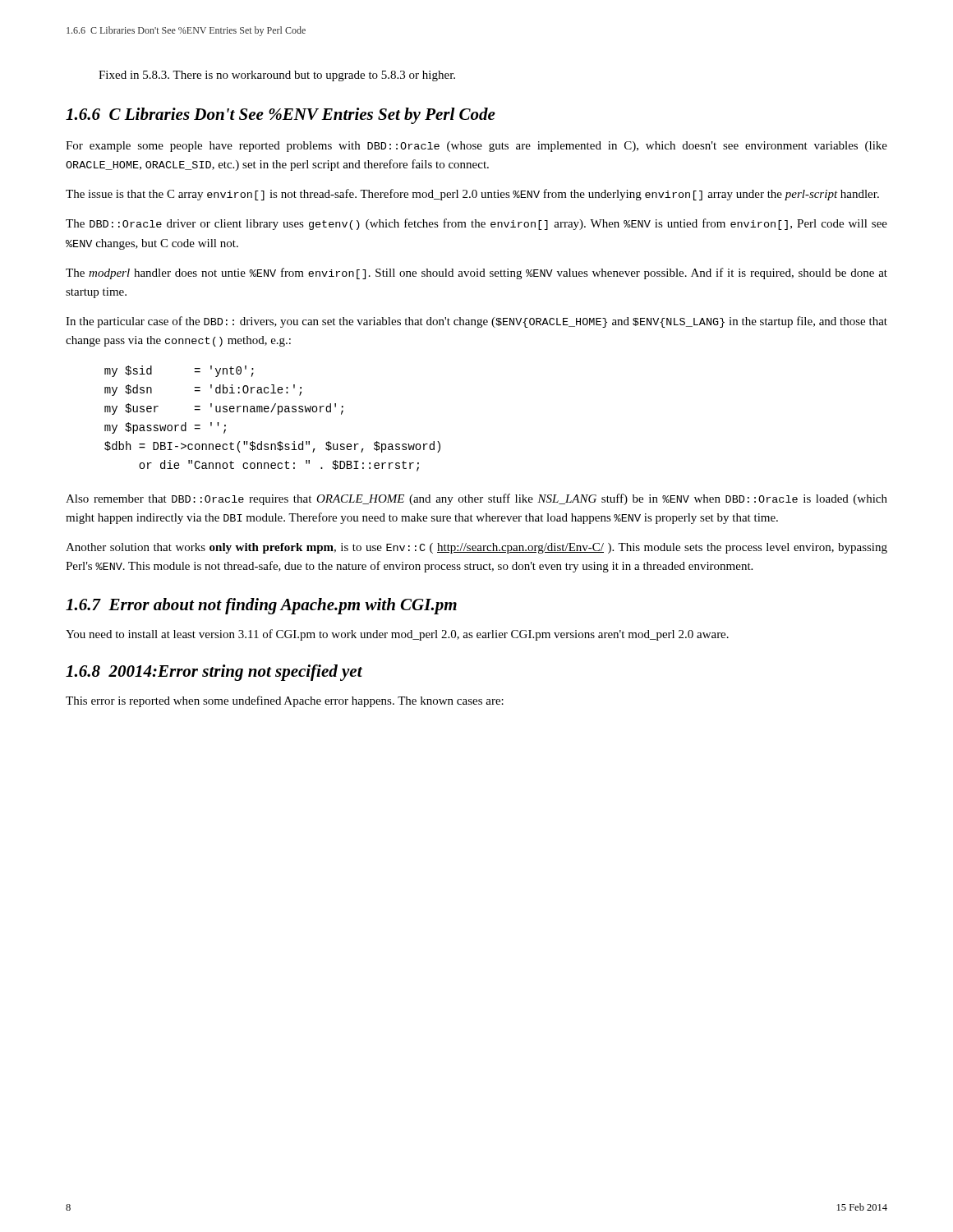
Task: Click on the element starting "Another solution that works only with"
Action: pyautogui.click(x=476, y=557)
